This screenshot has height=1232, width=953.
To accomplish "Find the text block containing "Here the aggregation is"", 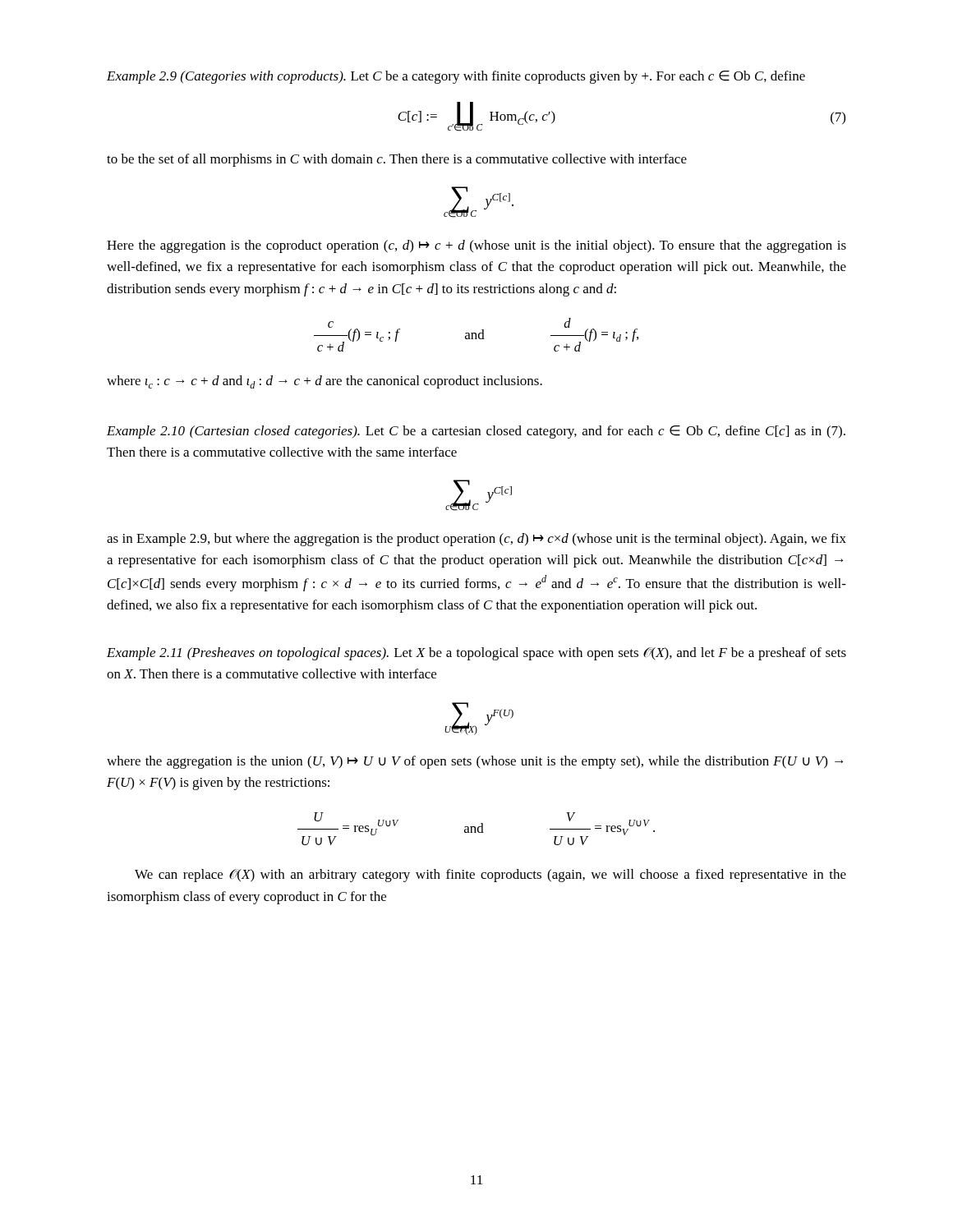I will pyautogui.click(x=476, y=267).
